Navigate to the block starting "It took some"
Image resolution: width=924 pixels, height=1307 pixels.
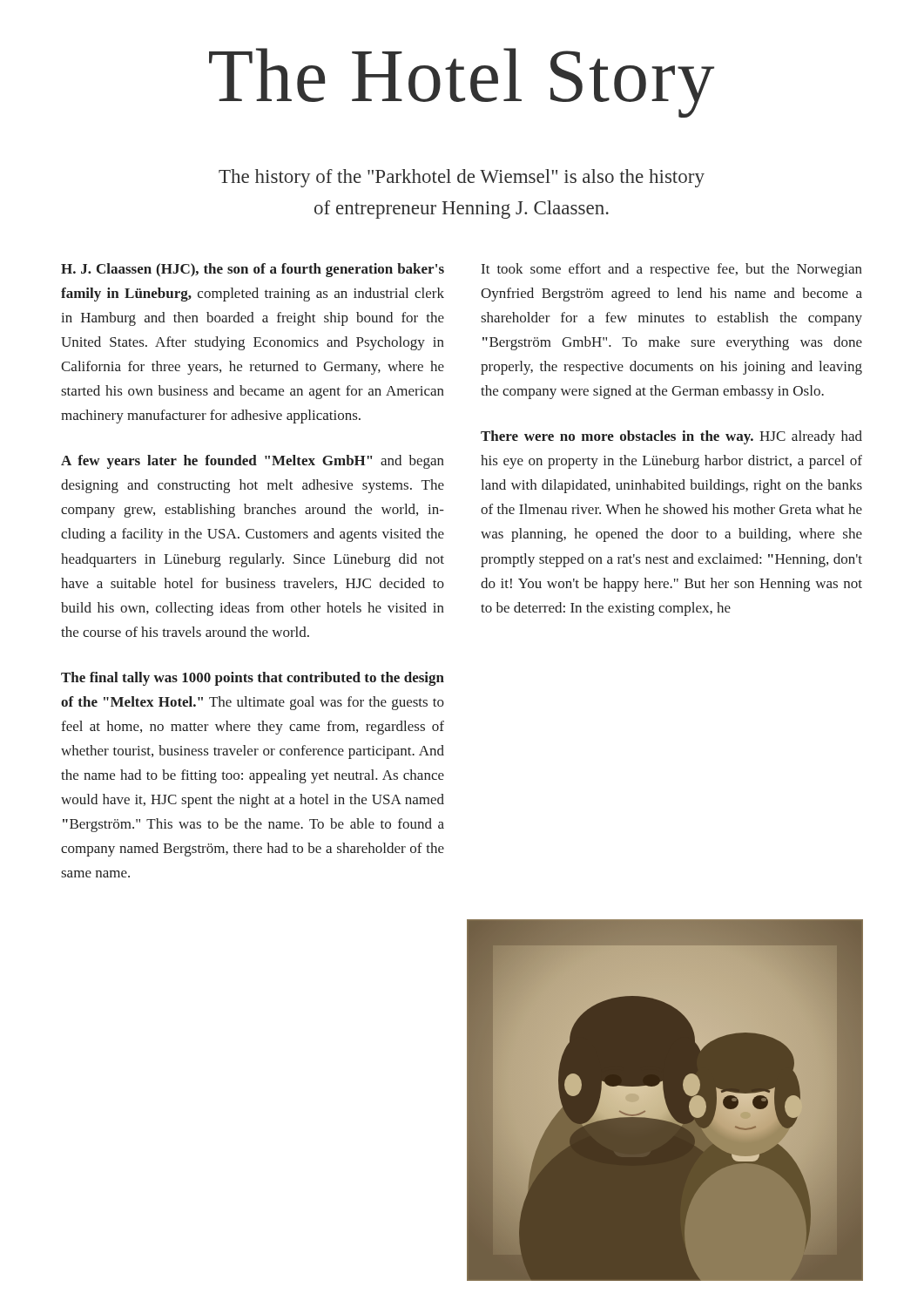coord(671,330)
